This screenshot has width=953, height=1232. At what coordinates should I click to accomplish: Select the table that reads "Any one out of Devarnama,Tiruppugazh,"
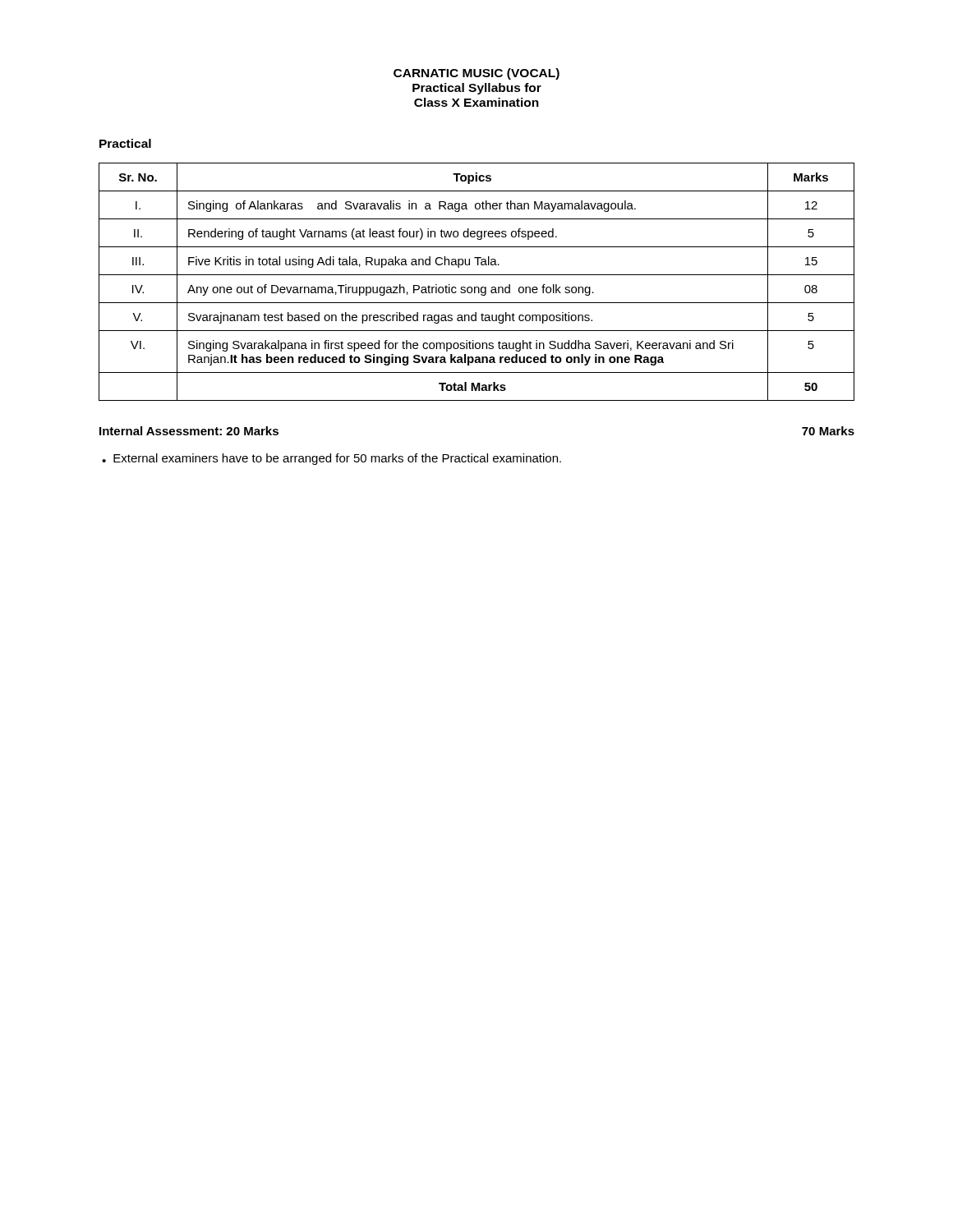(x=476, y=282)
